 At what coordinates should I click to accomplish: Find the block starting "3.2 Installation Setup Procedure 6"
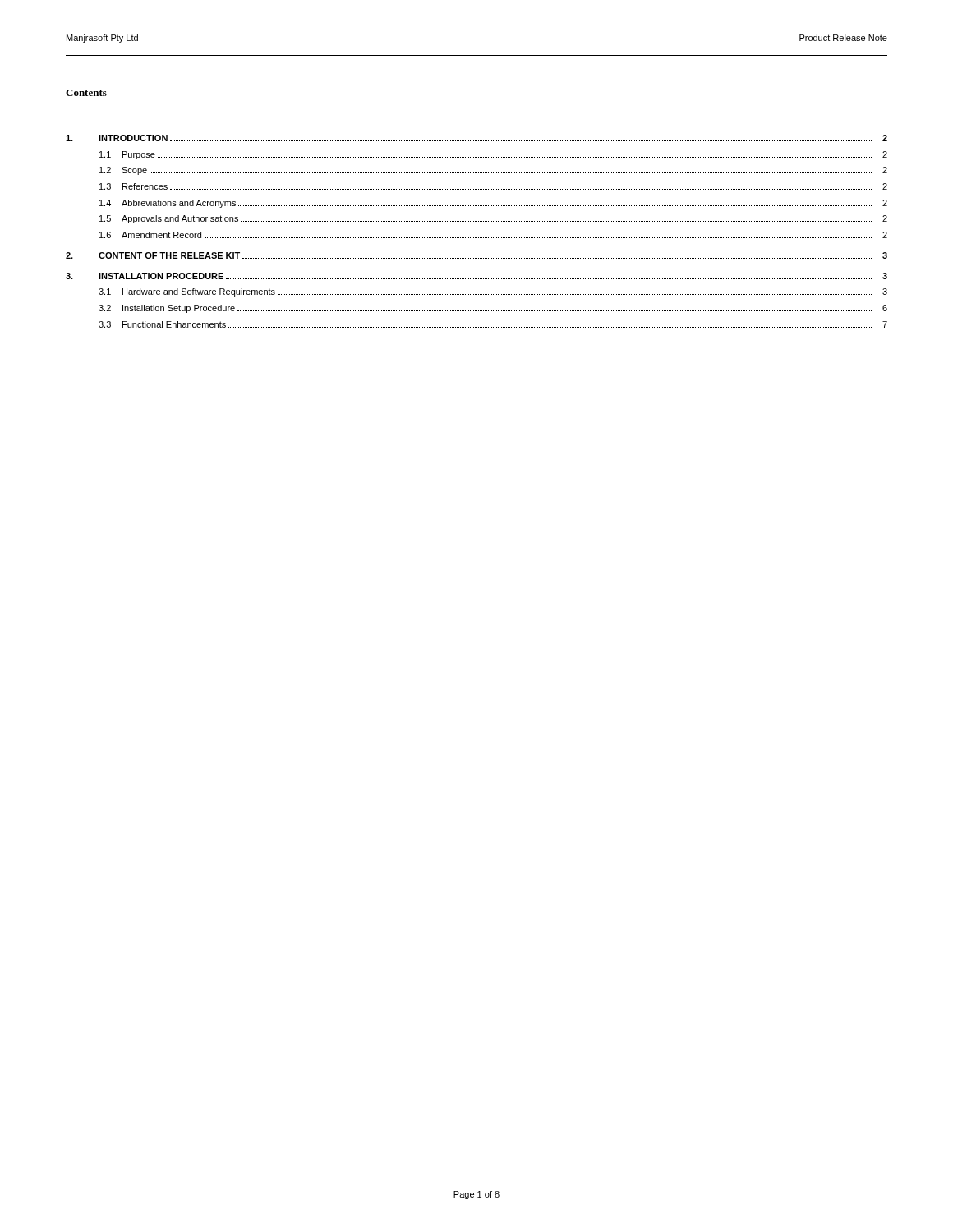(493, 308)
